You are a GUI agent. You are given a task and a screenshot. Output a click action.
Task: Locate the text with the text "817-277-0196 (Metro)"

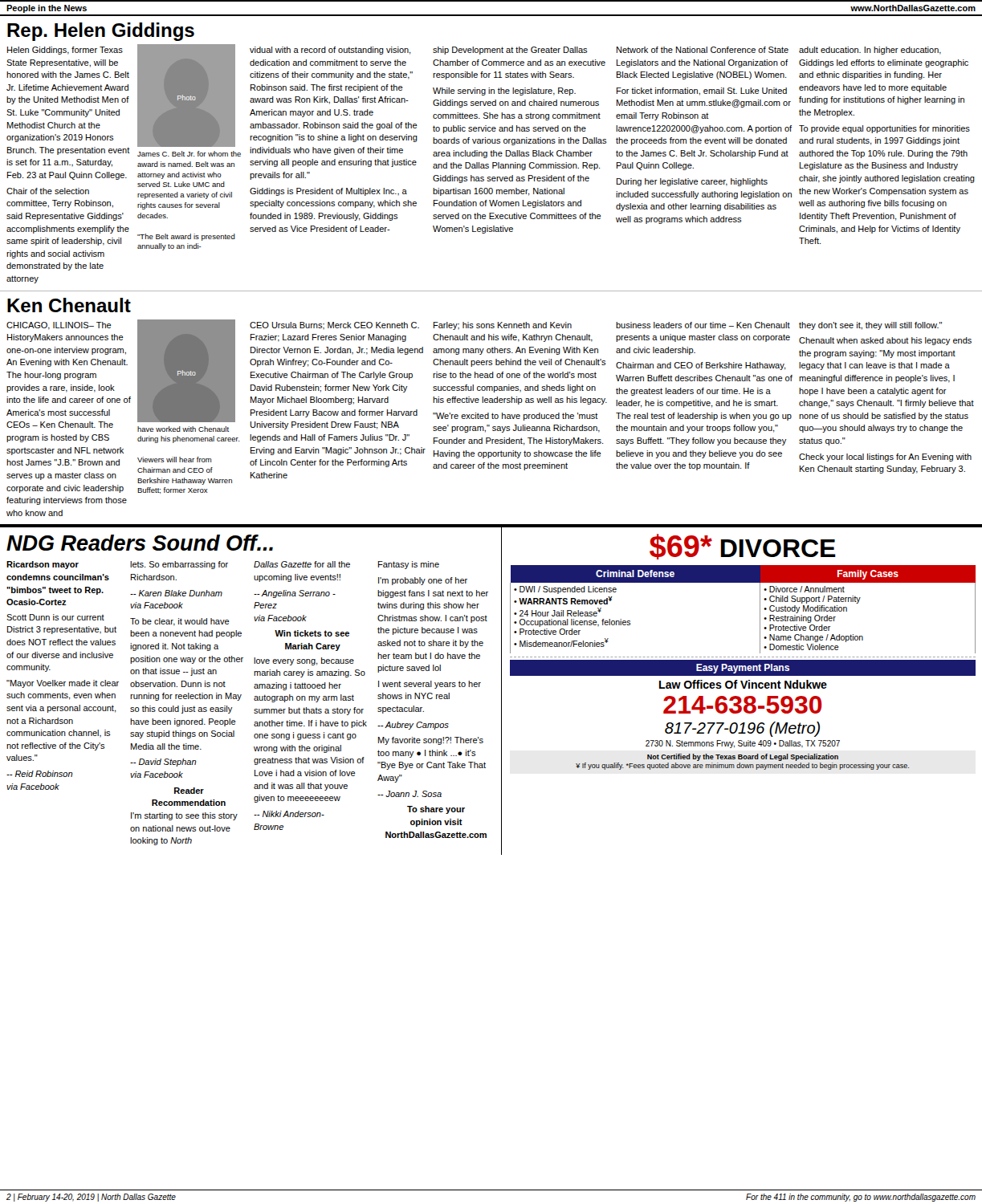pyautogui.click(x=743, y=728)
